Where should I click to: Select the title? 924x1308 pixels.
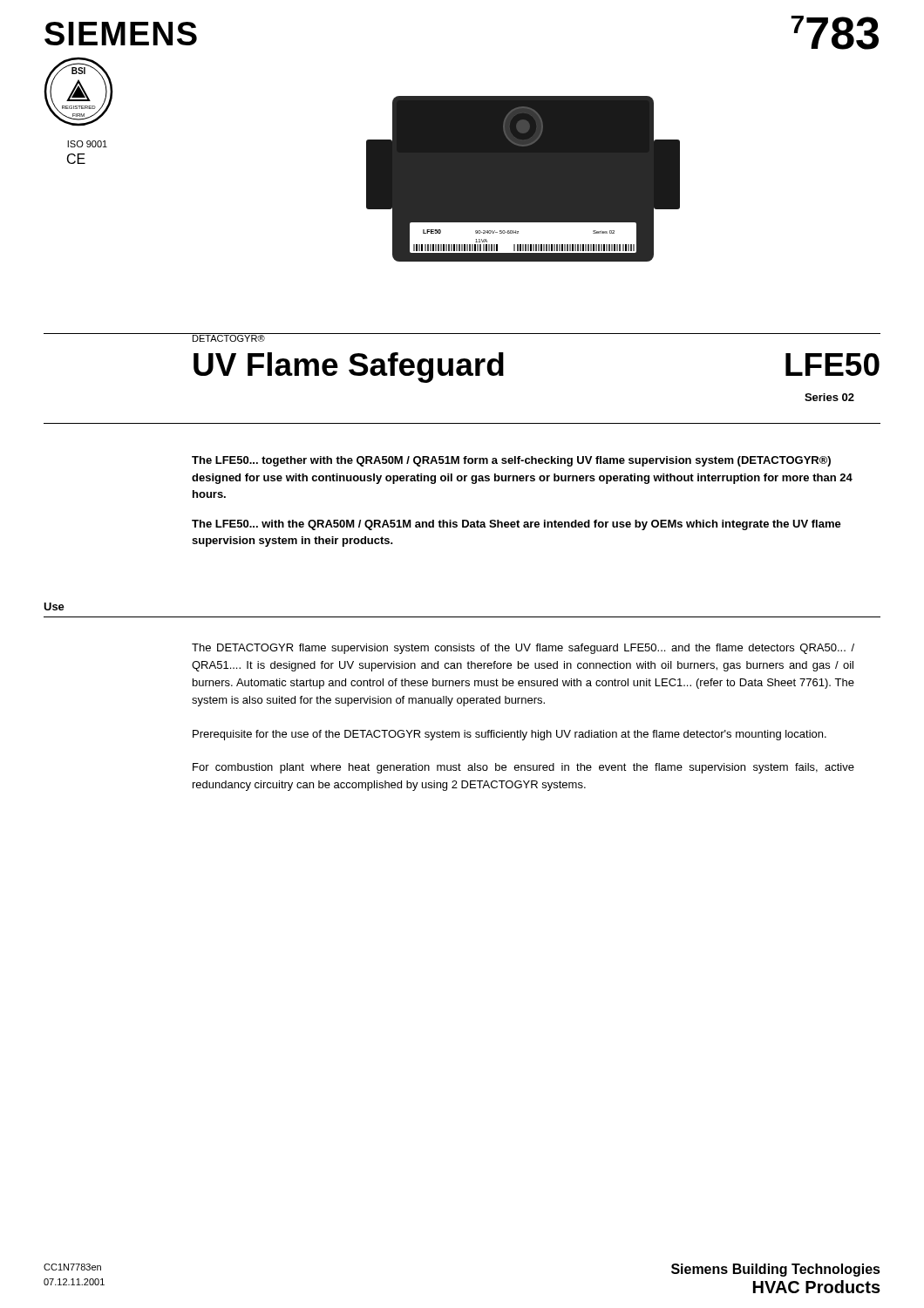(x=536, y=365)
